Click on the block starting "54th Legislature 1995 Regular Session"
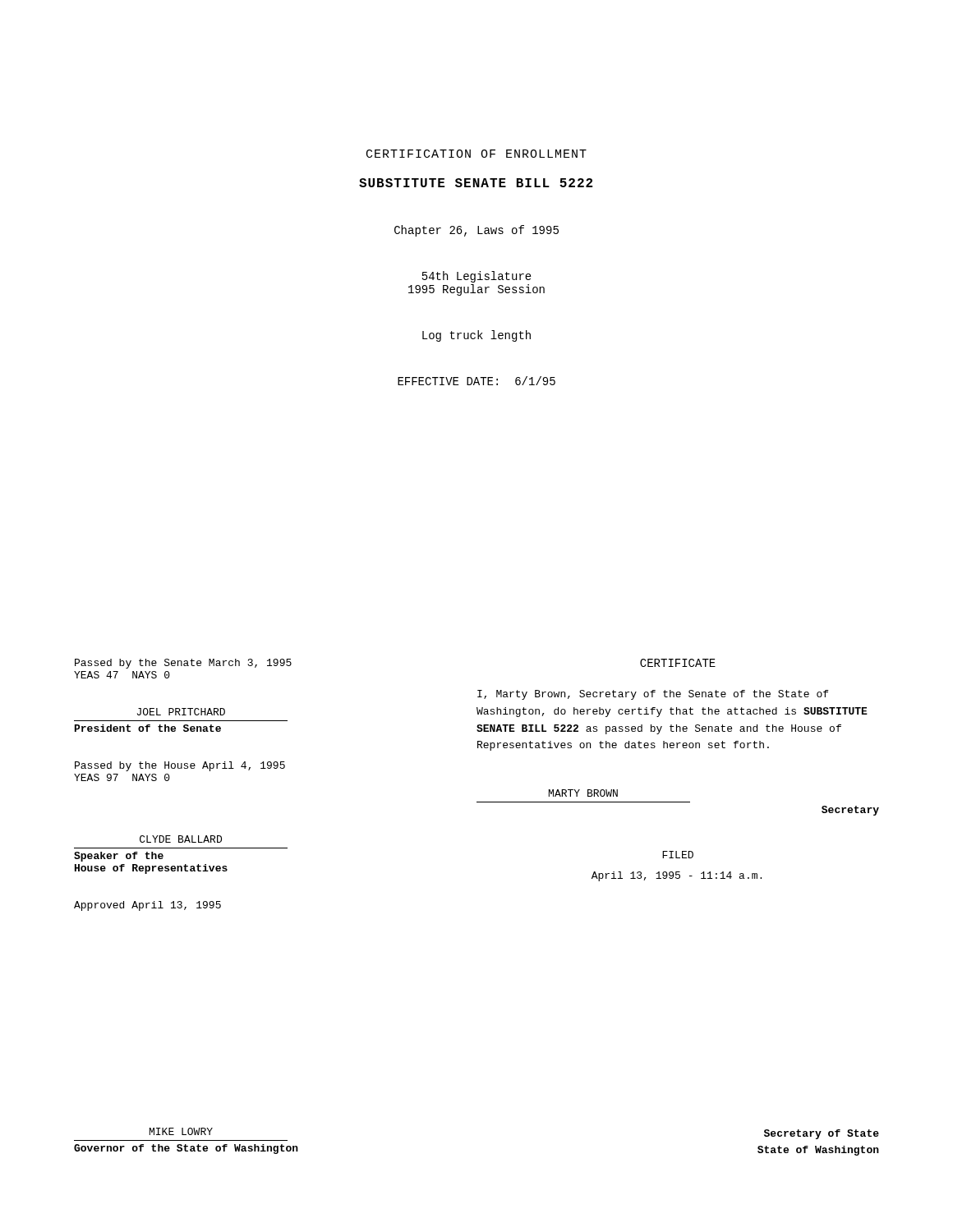The image size is (953, 1232). tap(476, 283)
